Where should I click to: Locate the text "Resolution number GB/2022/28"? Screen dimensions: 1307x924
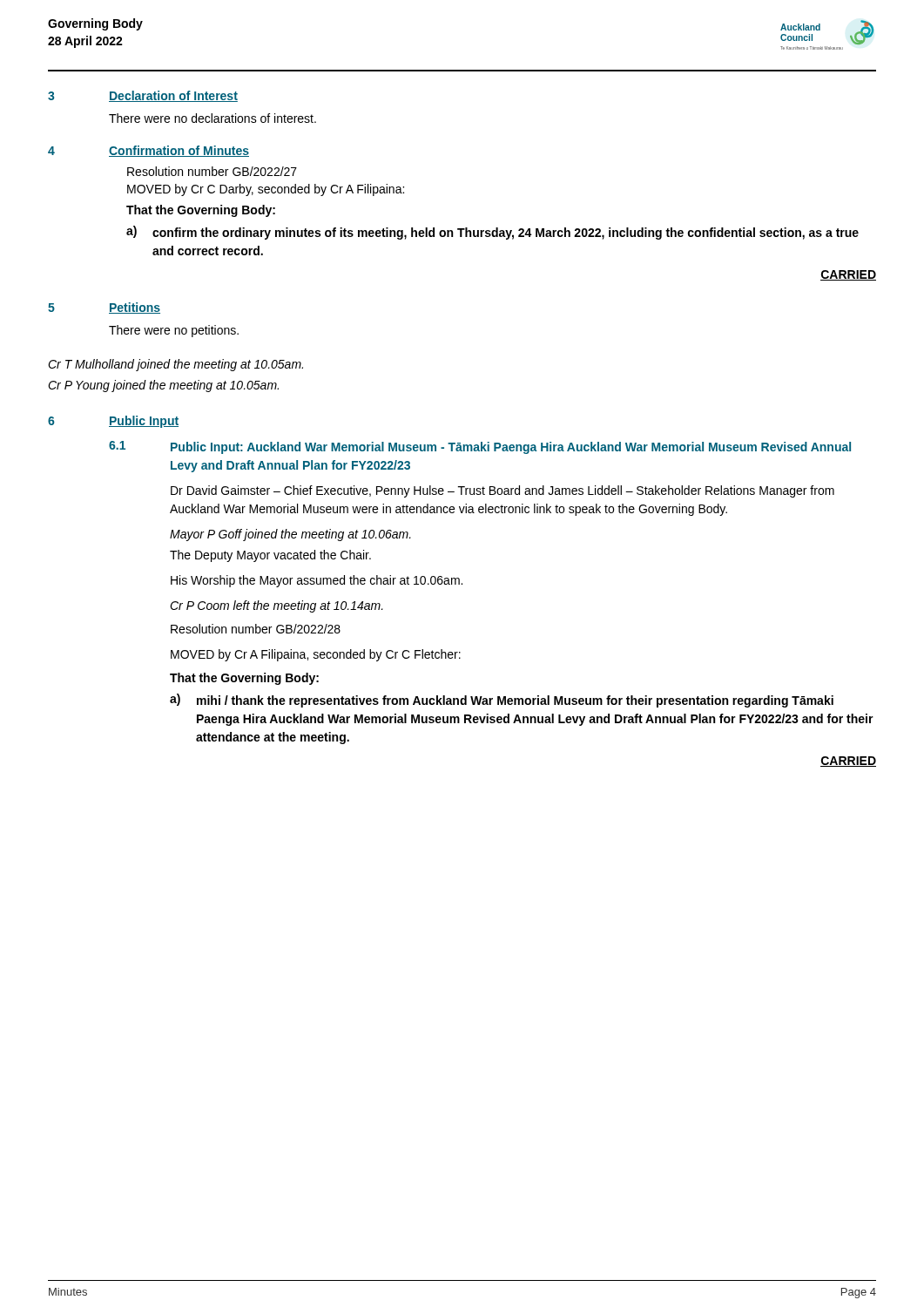[255, 629]
